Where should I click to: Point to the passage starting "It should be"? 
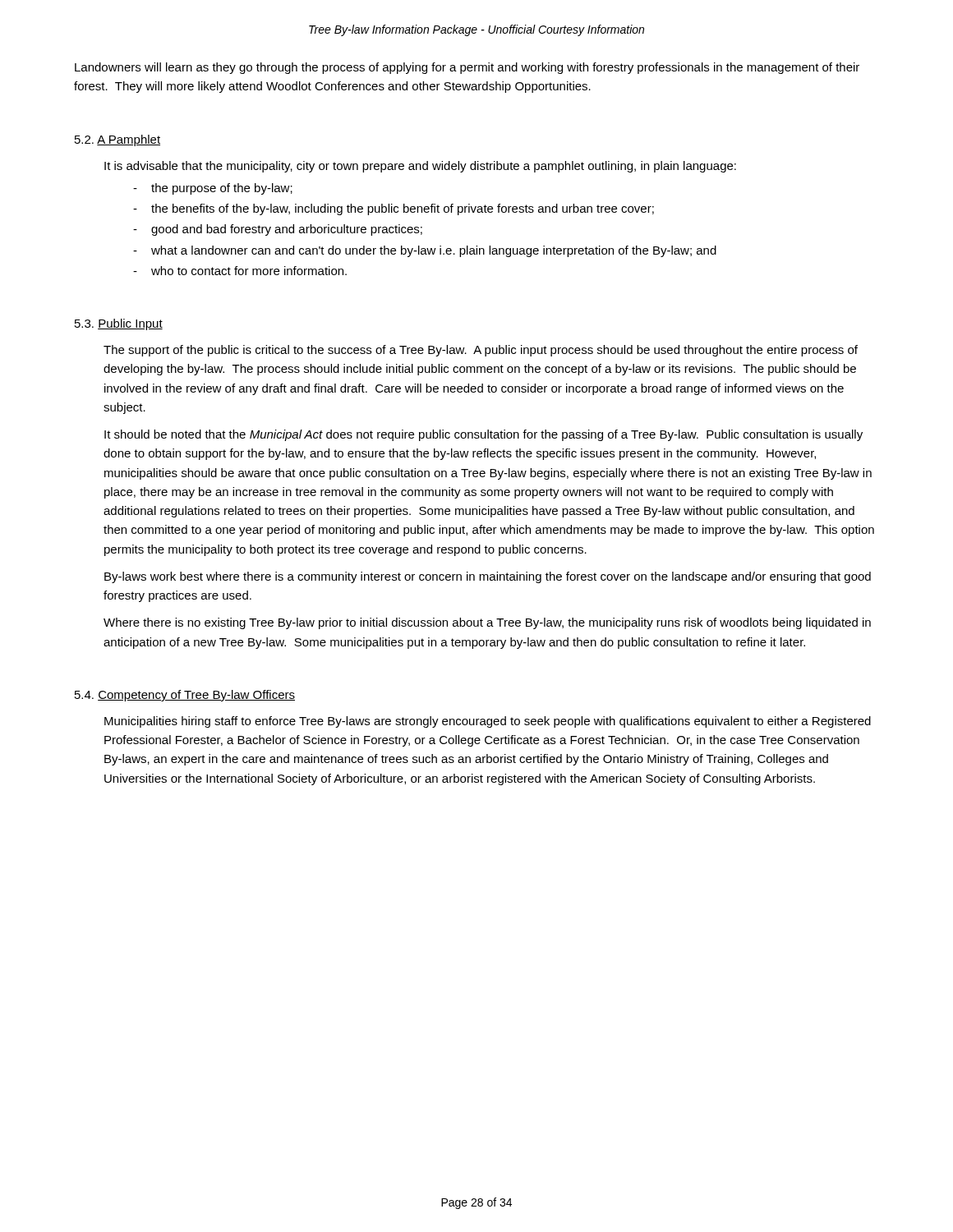(489, 491)
